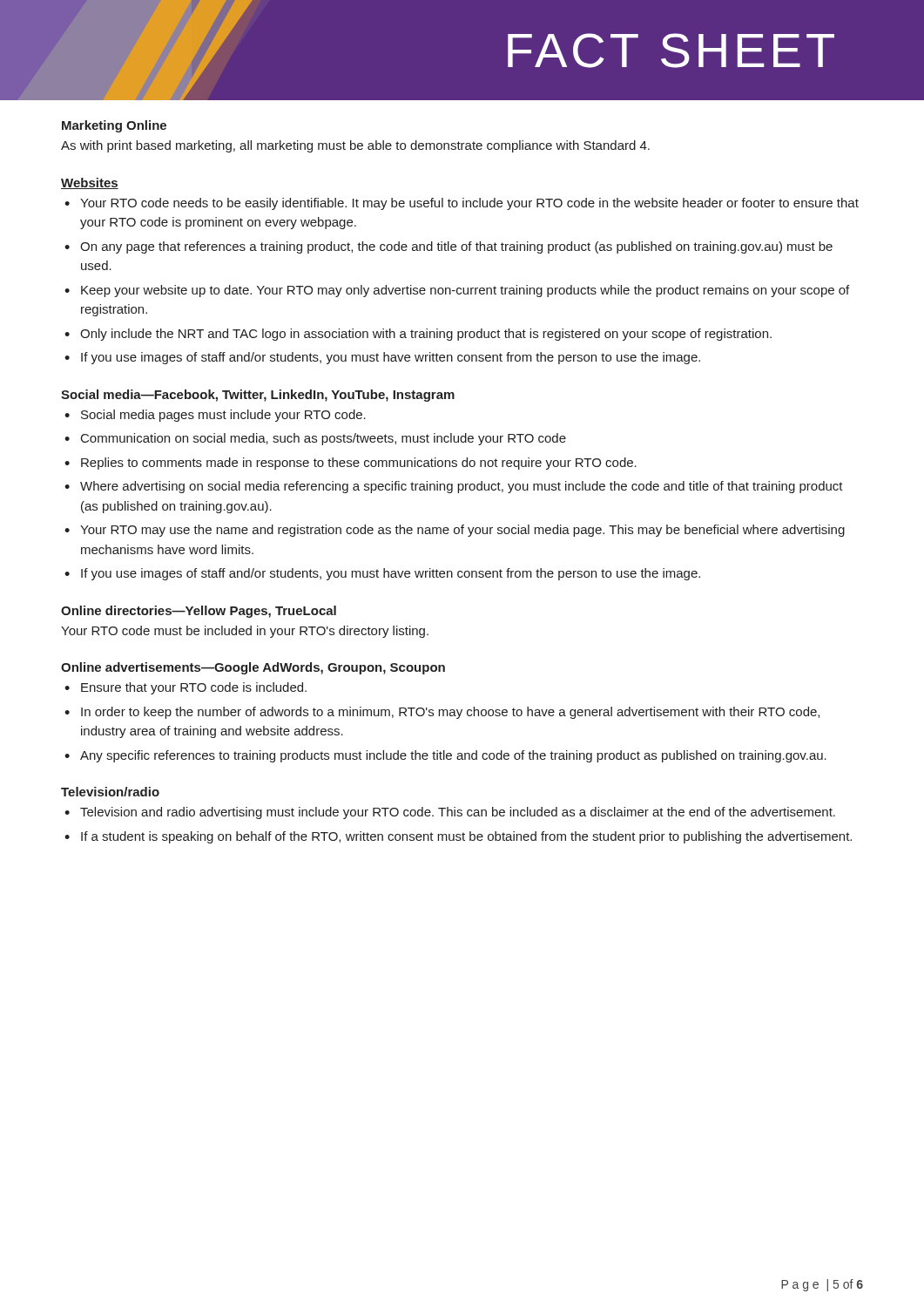Navigate to the text block starting "Online directories—Yellow Pages, TrueLocal"
Screen dimensions: 1307x924
pyautogui.click(x=199, y=610)
